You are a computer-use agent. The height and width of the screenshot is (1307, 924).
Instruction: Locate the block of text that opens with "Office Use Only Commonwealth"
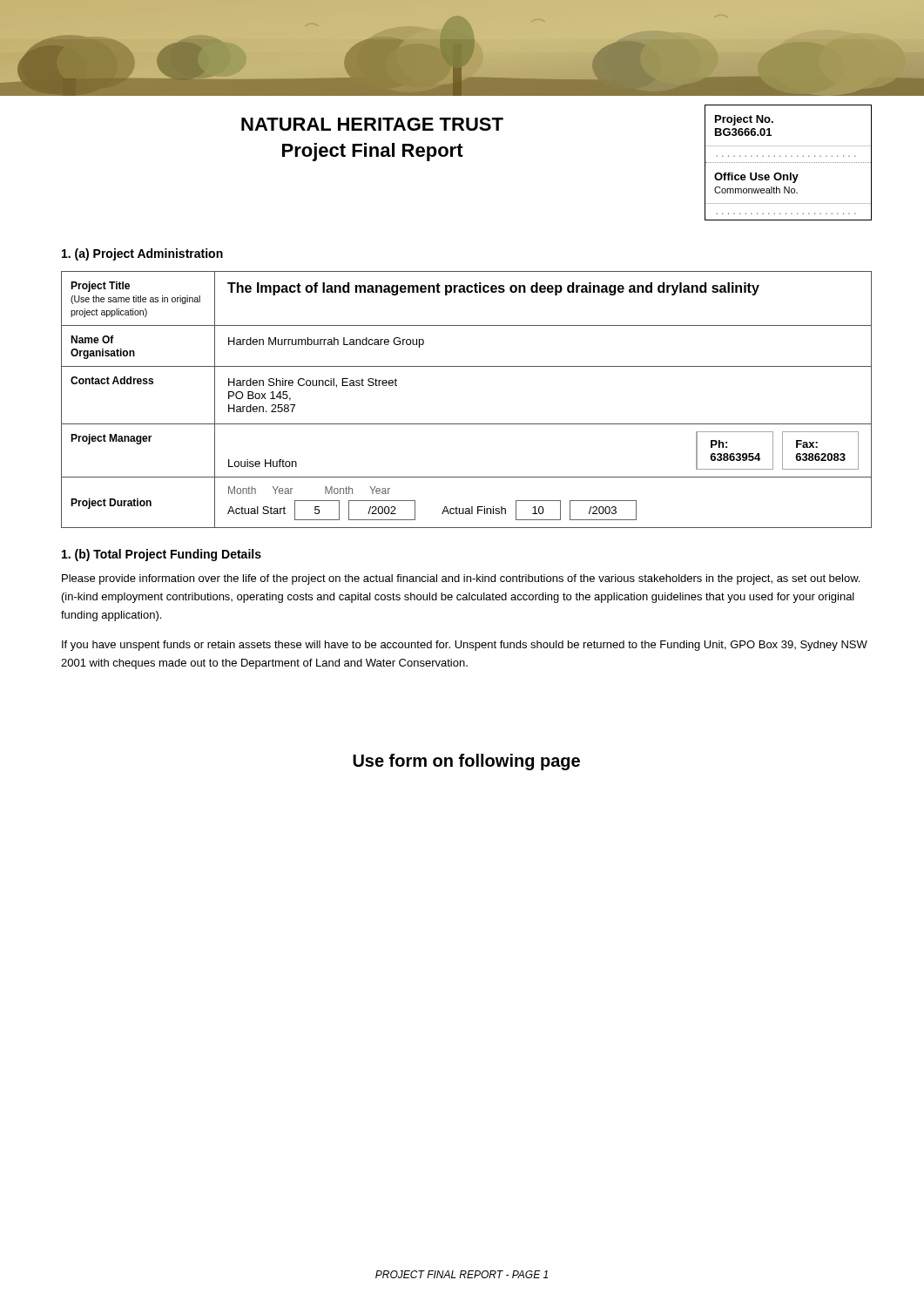pos(756,183)
